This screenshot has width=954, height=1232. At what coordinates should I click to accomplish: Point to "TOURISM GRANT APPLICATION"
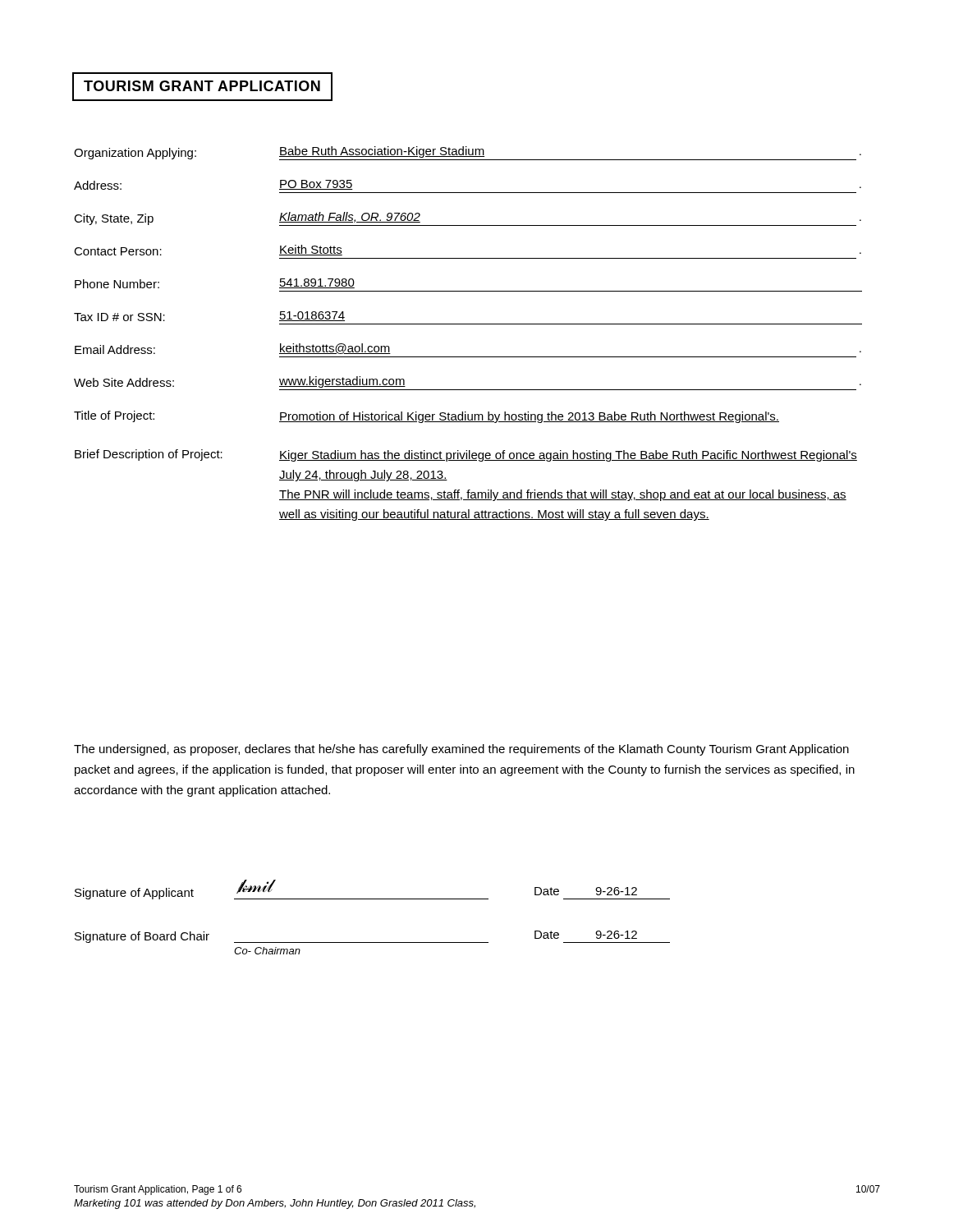pos(202,86)
